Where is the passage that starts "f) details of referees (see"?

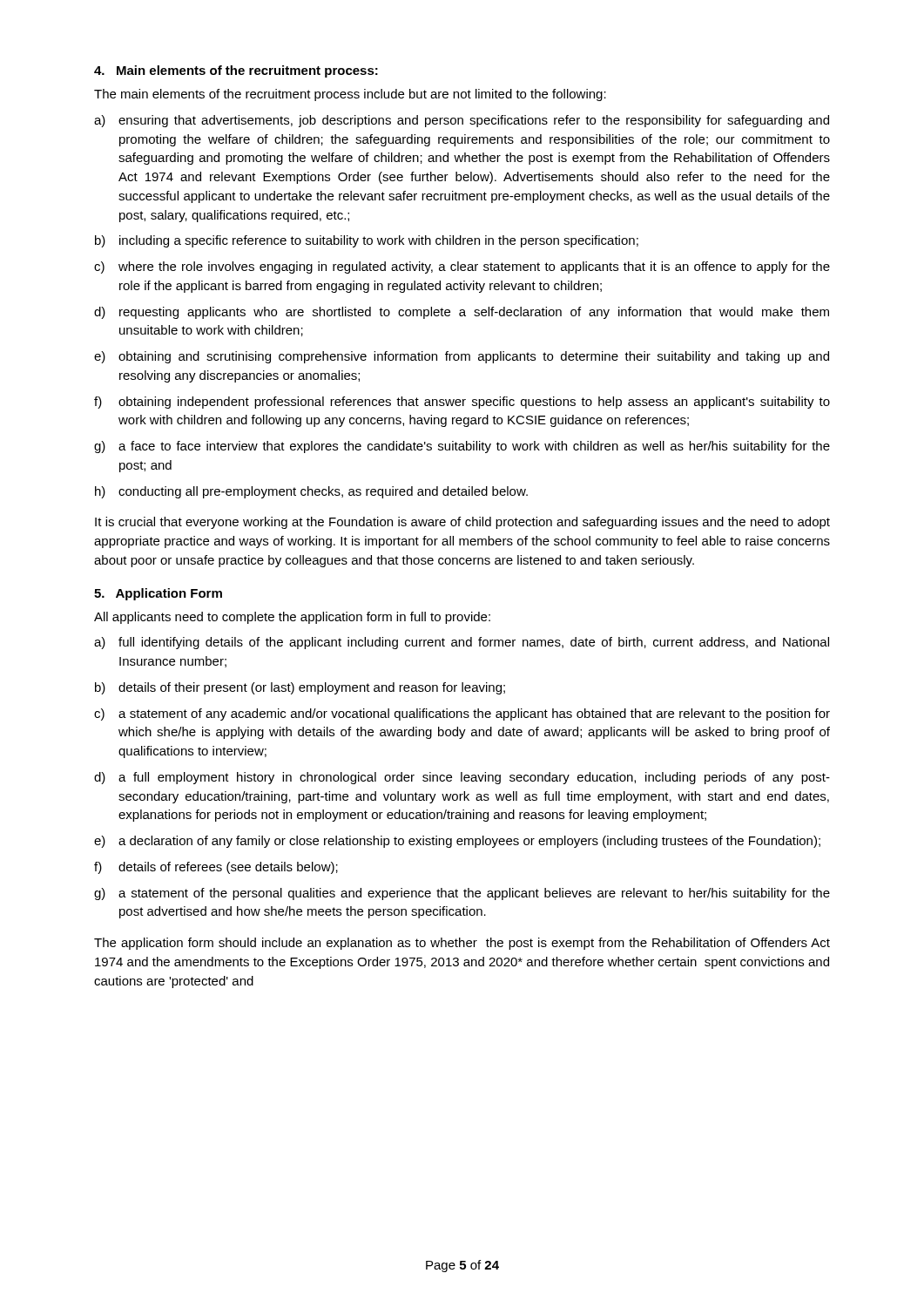(216, 868)
